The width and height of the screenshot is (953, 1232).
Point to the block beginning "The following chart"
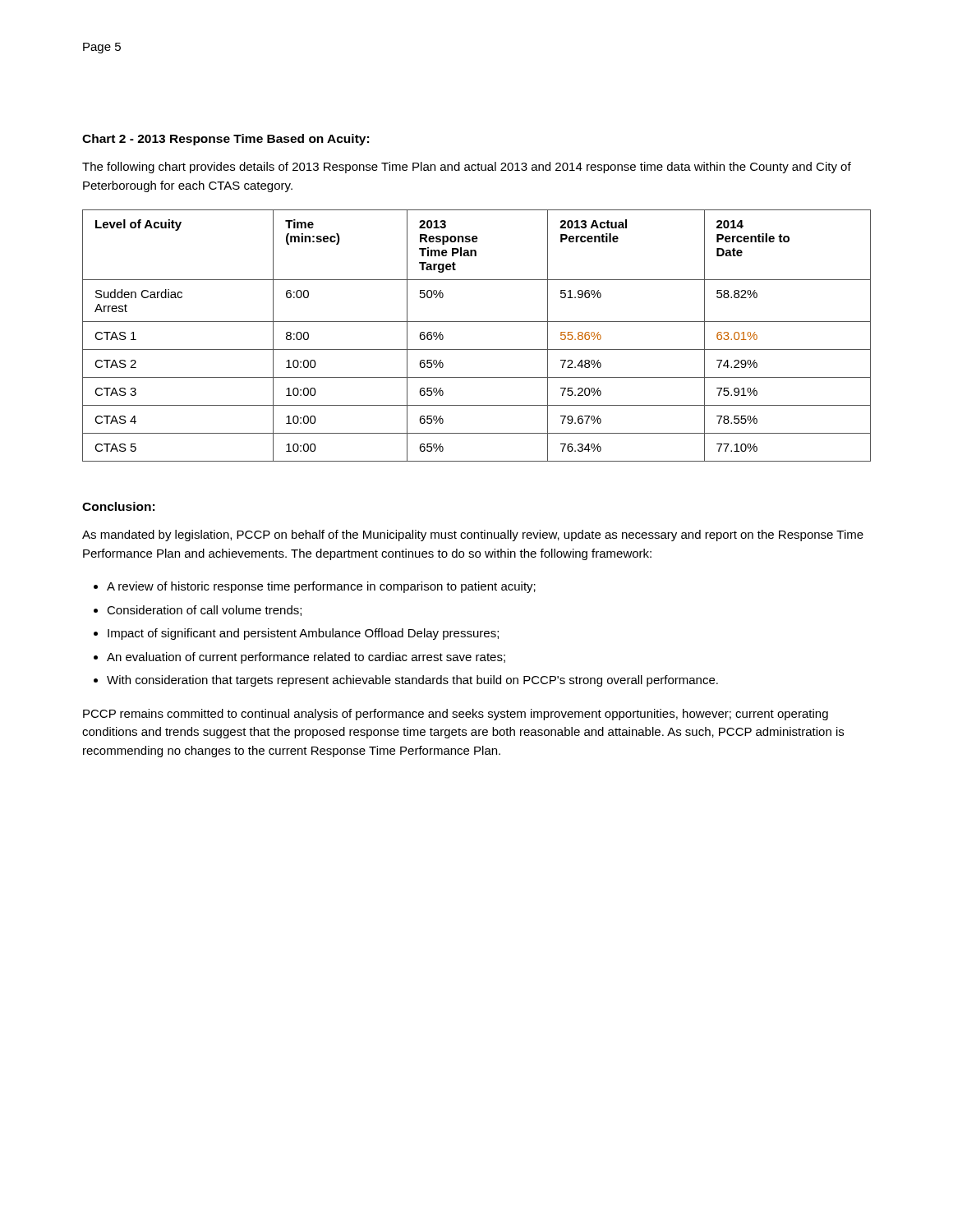tap(466, 176)
